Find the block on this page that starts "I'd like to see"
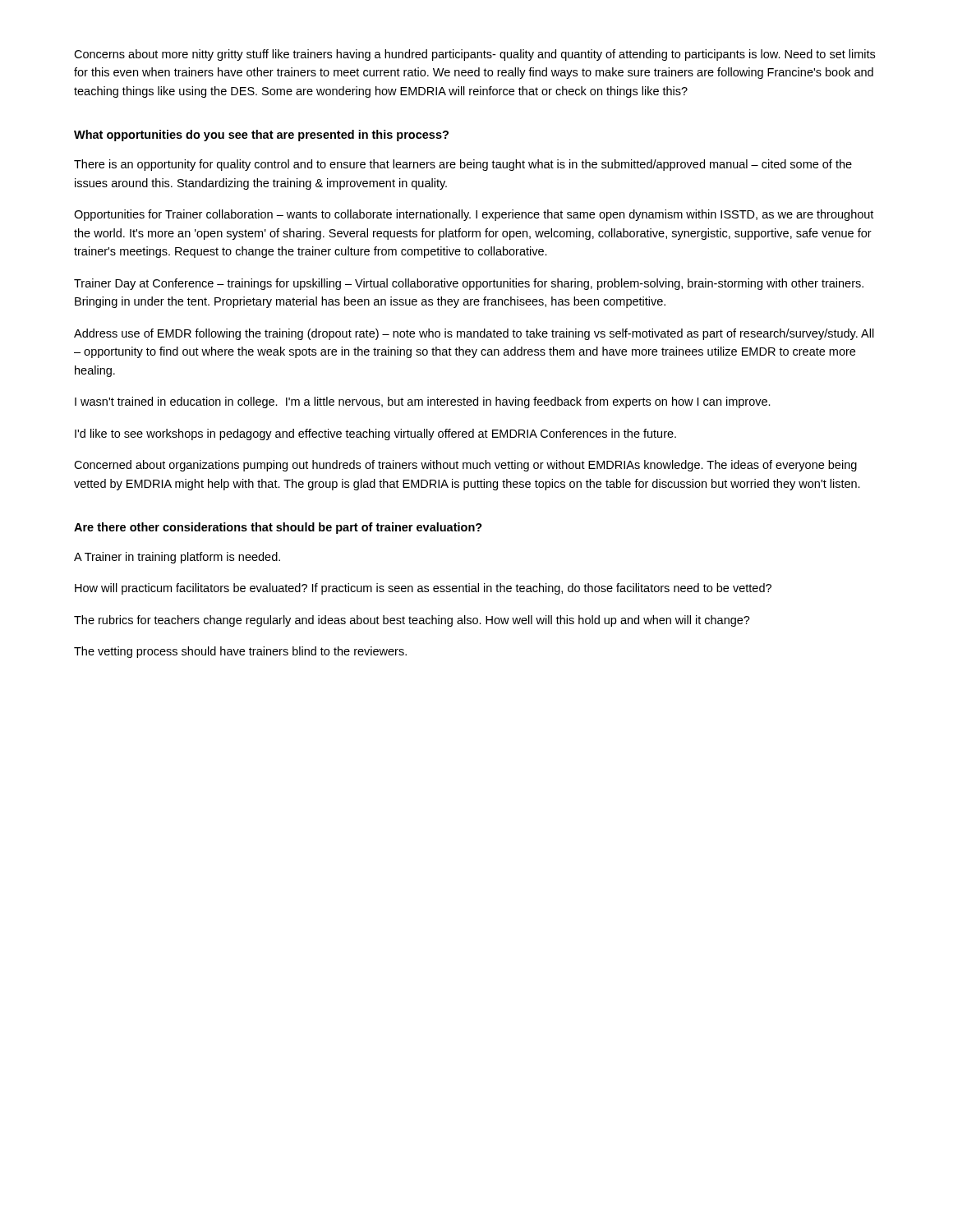Image resolution: width=953 pixels, height=1232 pixels. click(x=375, y=433)
